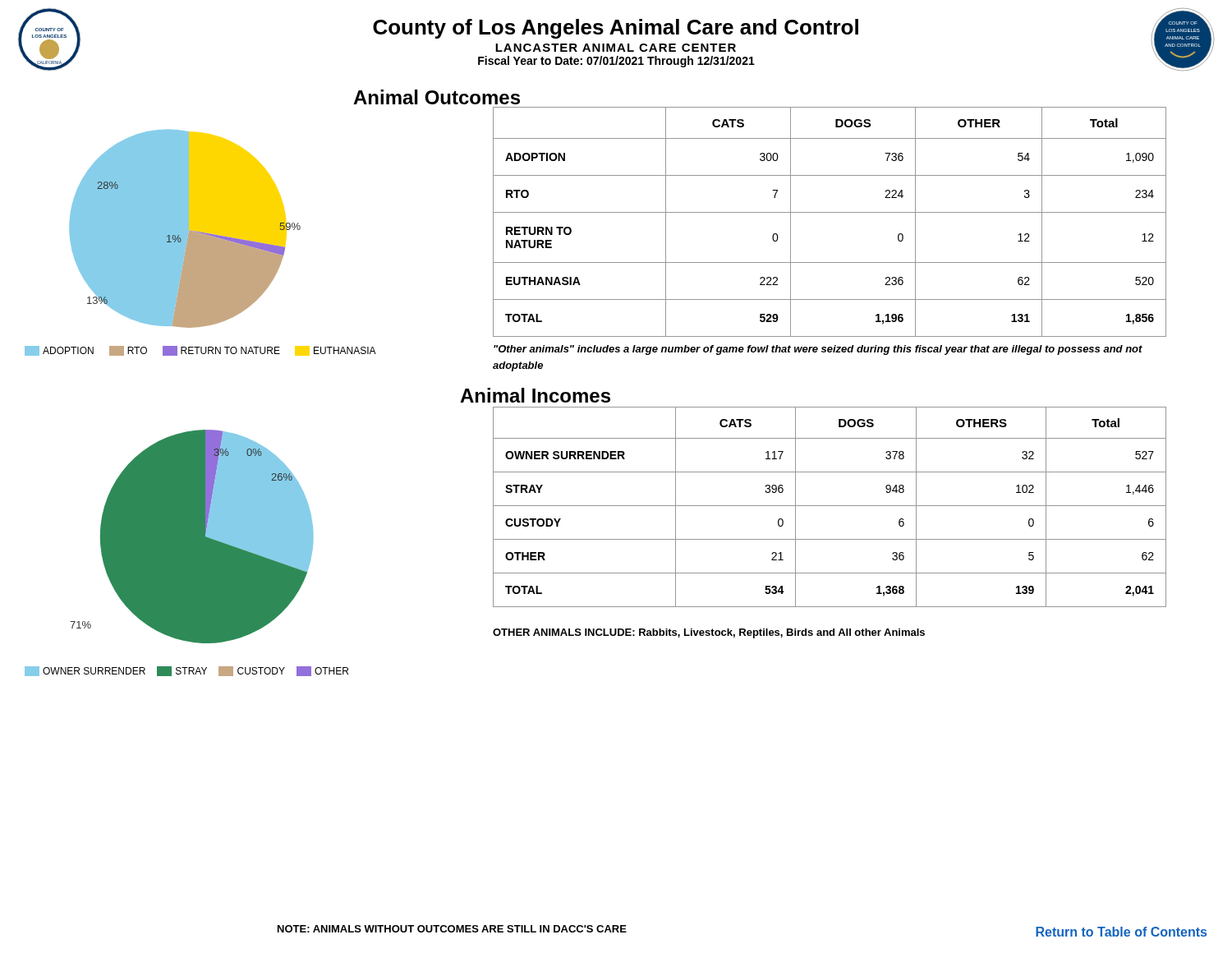Click on the table containing "OWNER SURRENDER"
This screenshot has width=1232, height=953.
pyautogui.click(x=830, y=507)
